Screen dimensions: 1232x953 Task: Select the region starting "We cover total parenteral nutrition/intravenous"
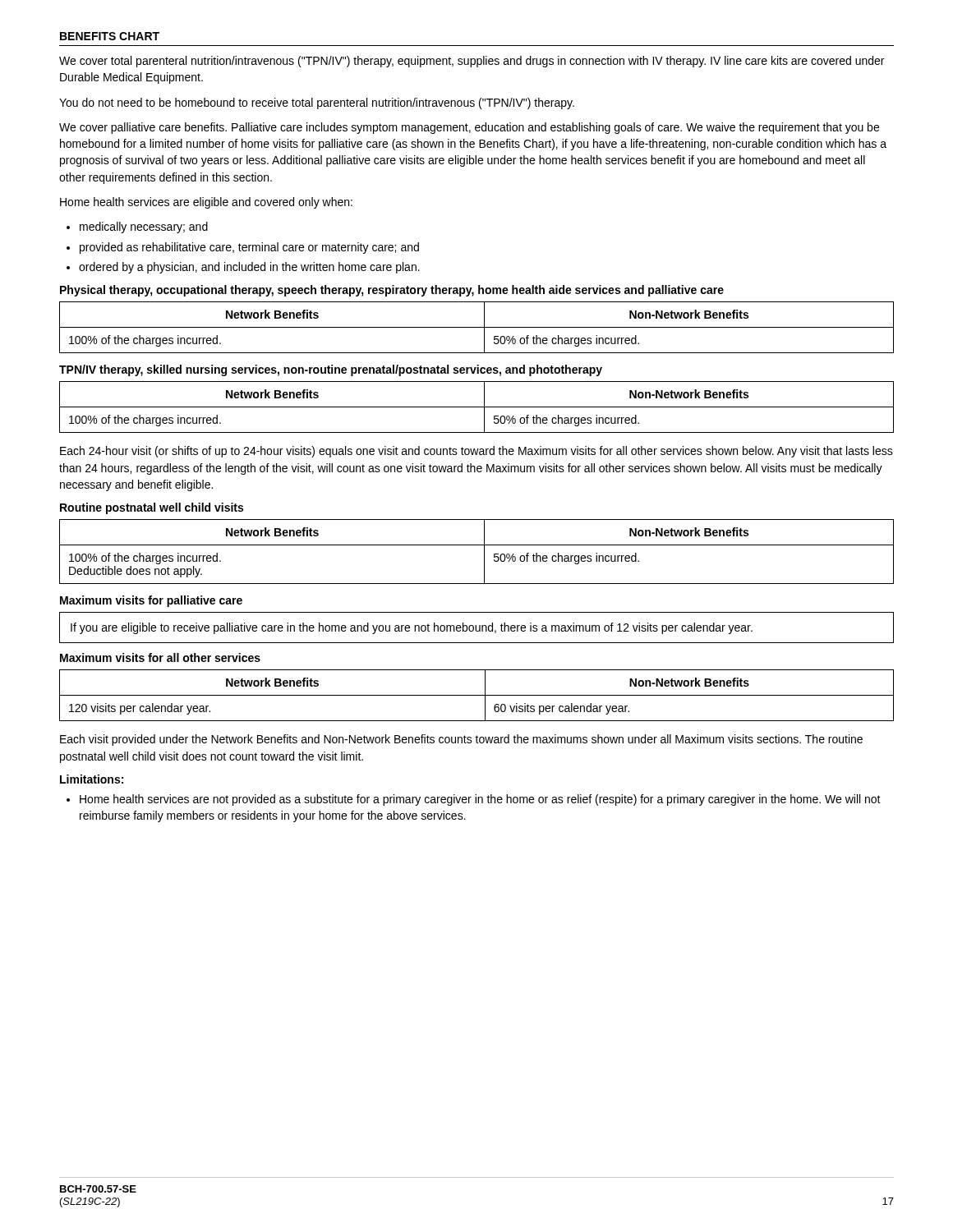click(476, 69)
